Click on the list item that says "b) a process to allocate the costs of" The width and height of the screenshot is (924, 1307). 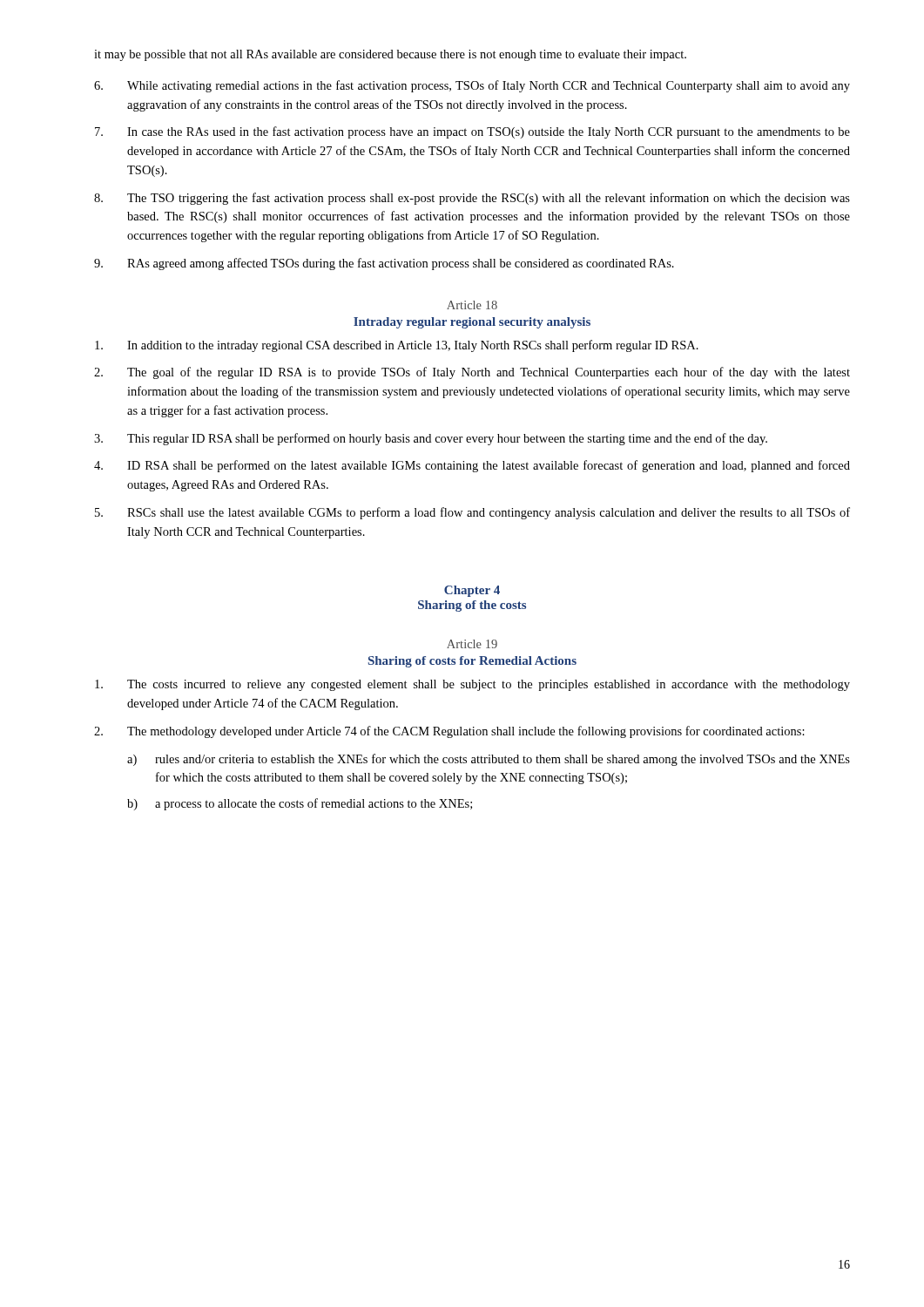click(x=300, y=804)
